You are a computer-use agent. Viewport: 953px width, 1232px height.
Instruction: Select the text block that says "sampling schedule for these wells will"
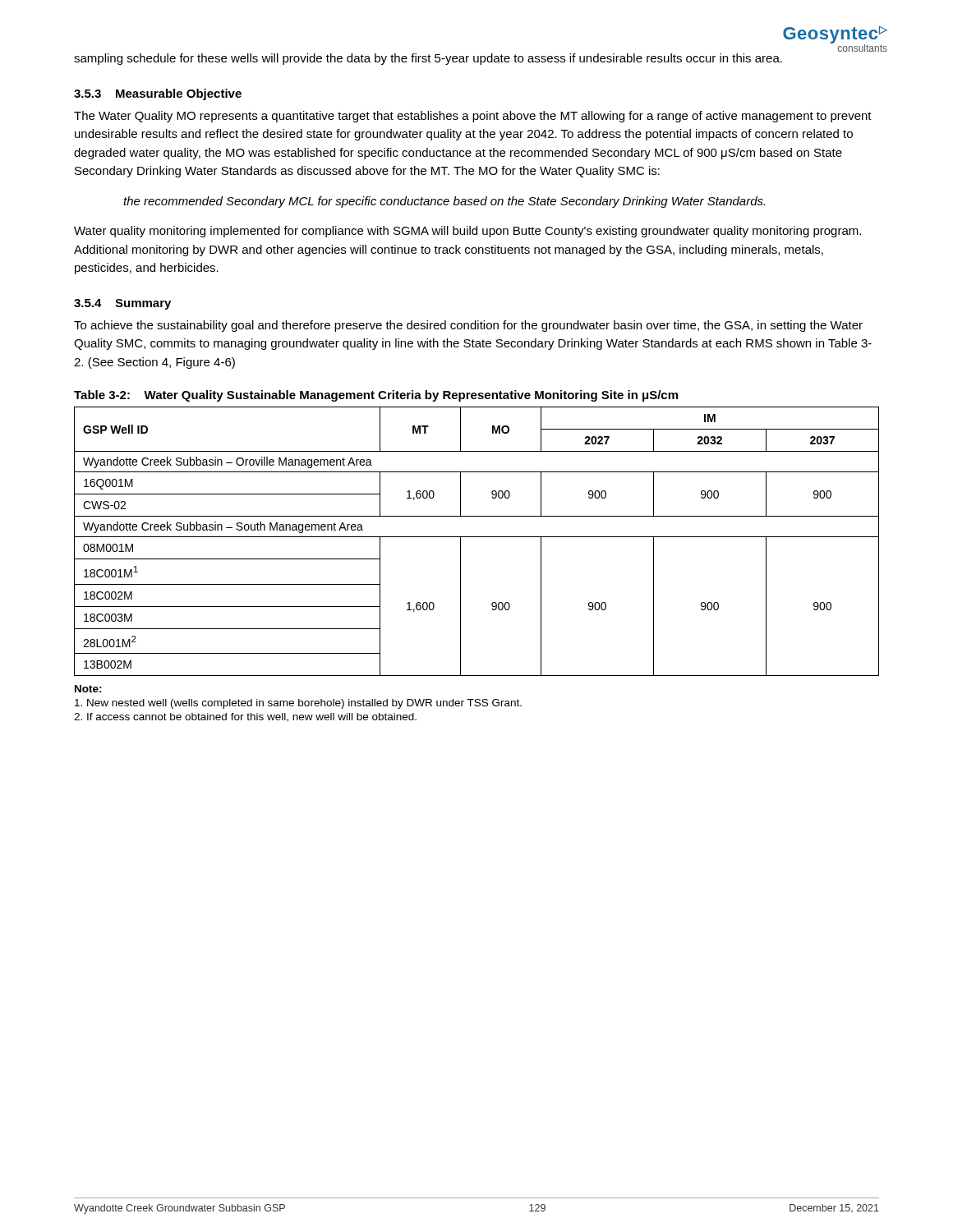point(428,58)
